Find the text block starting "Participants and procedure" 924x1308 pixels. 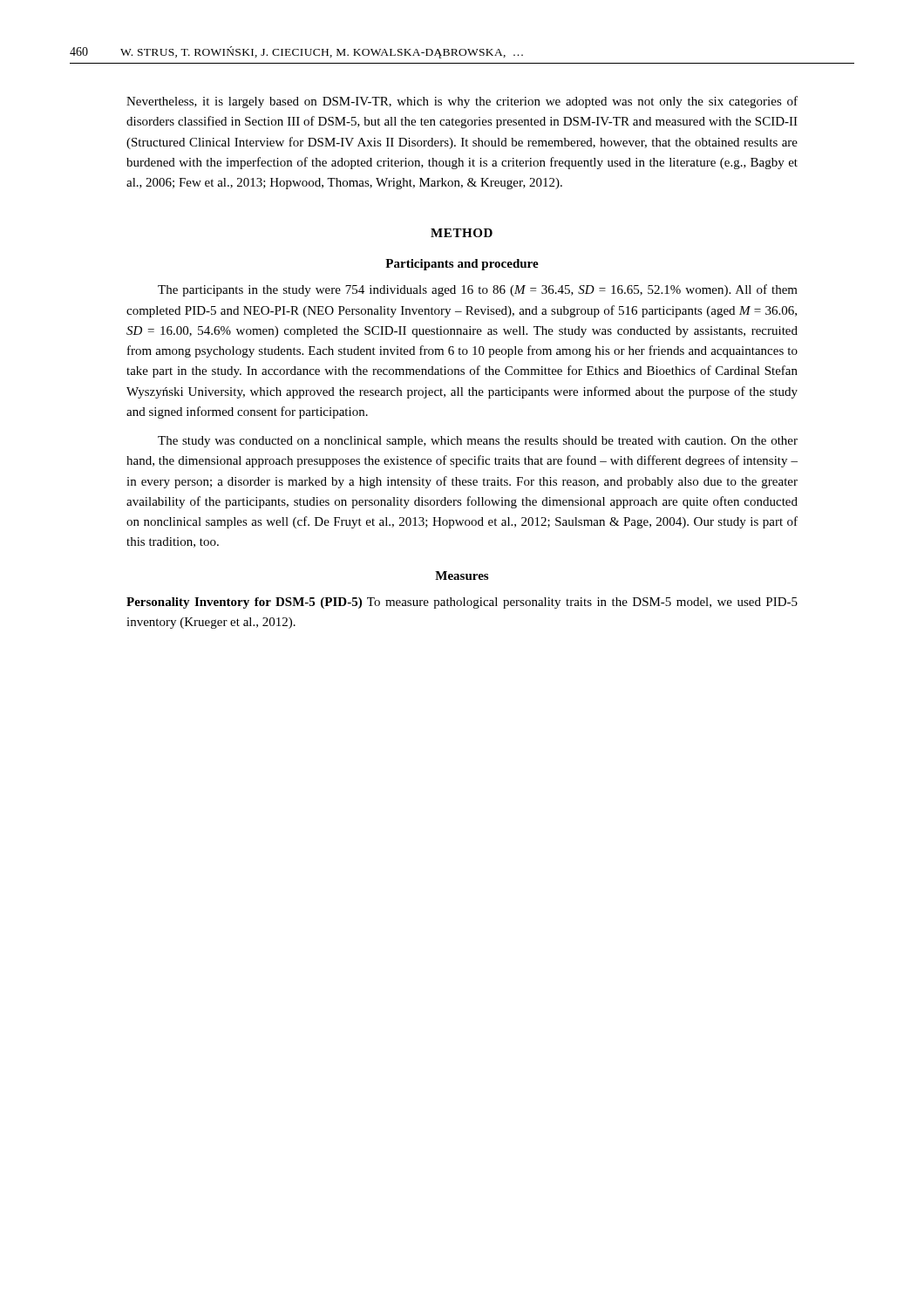click(x=462, y=264)
